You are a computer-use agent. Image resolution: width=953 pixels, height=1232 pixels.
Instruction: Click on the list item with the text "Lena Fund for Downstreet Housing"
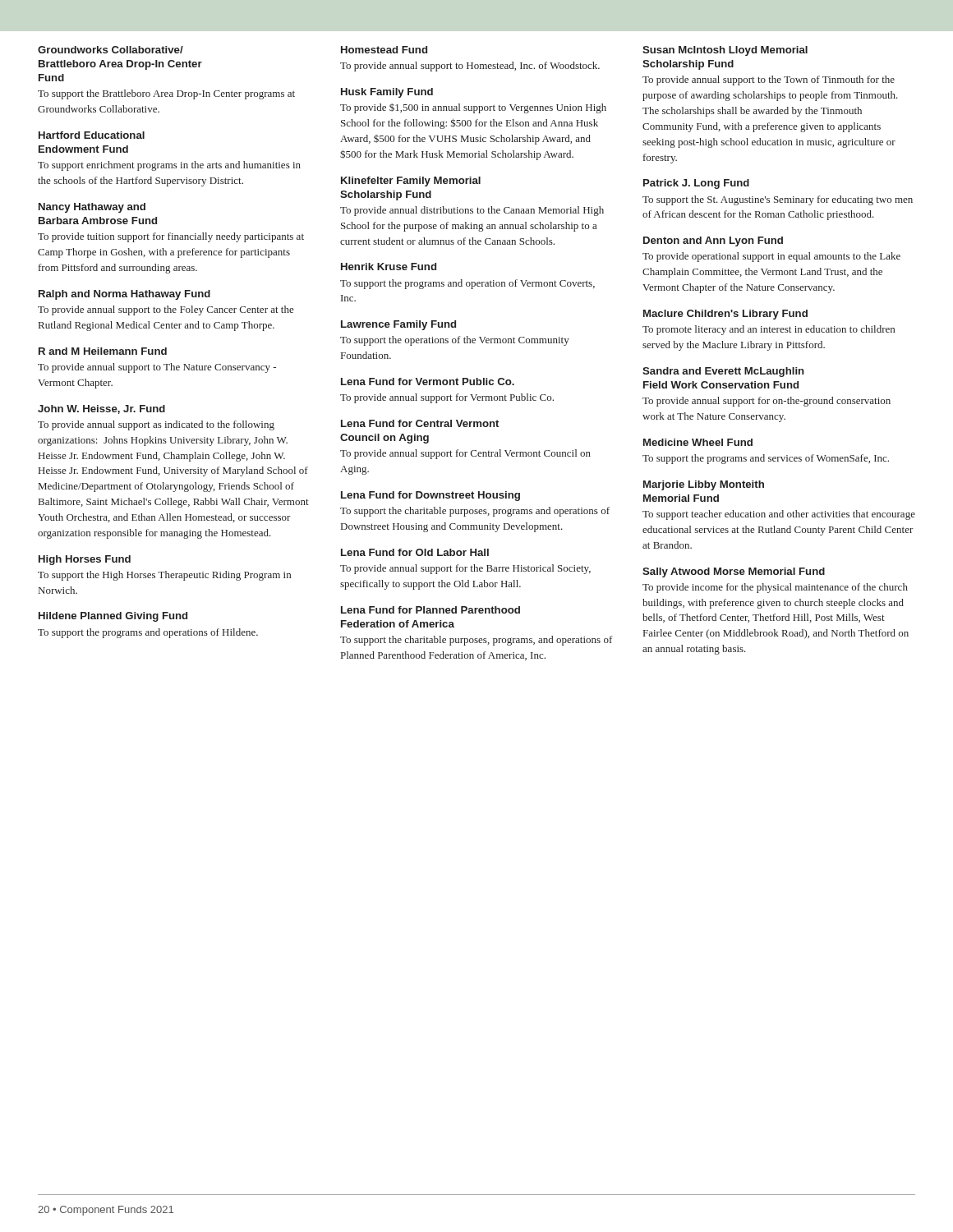click(x=476, y=511)
